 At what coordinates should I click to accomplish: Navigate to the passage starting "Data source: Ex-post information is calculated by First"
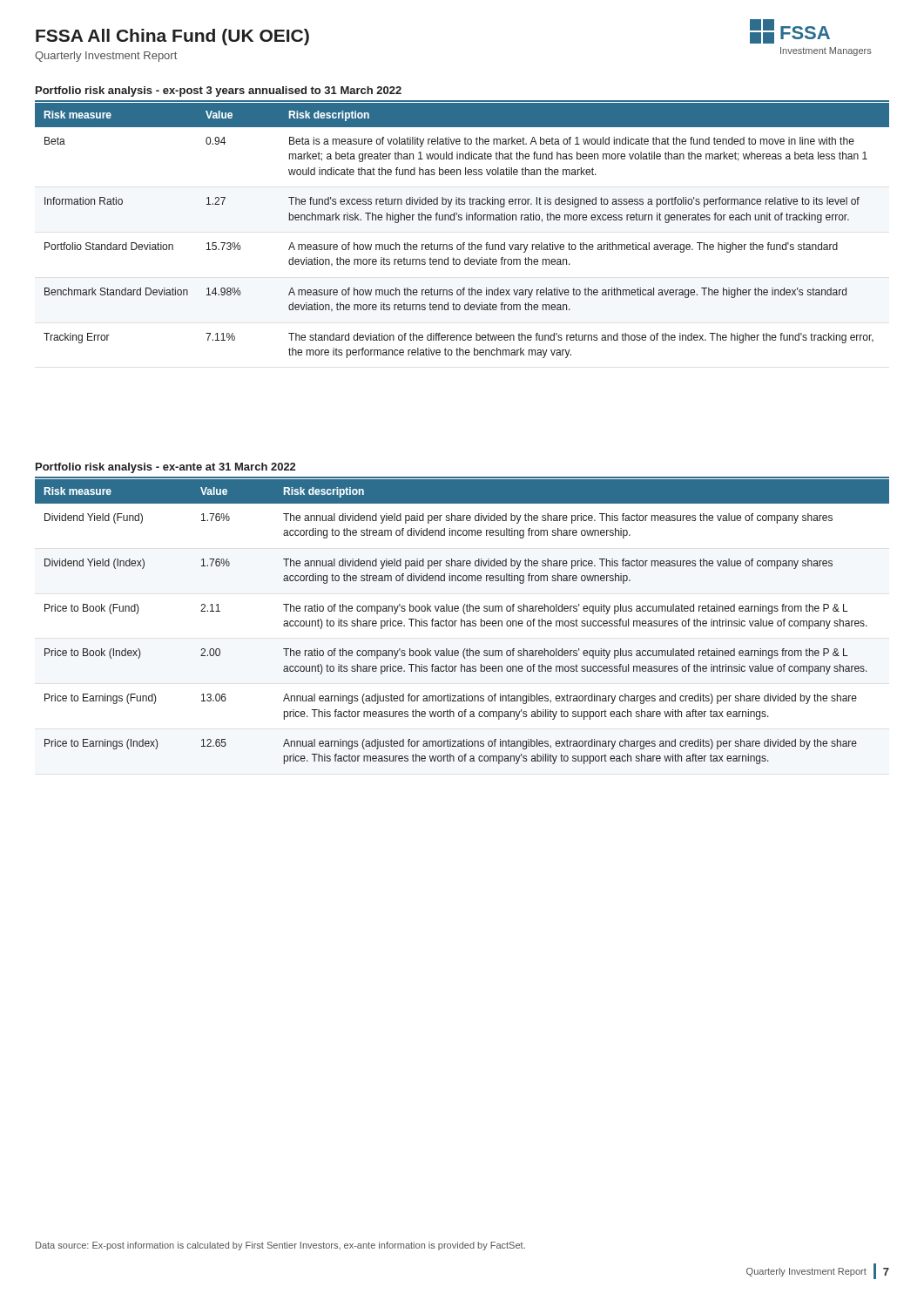coord(280,1245)
